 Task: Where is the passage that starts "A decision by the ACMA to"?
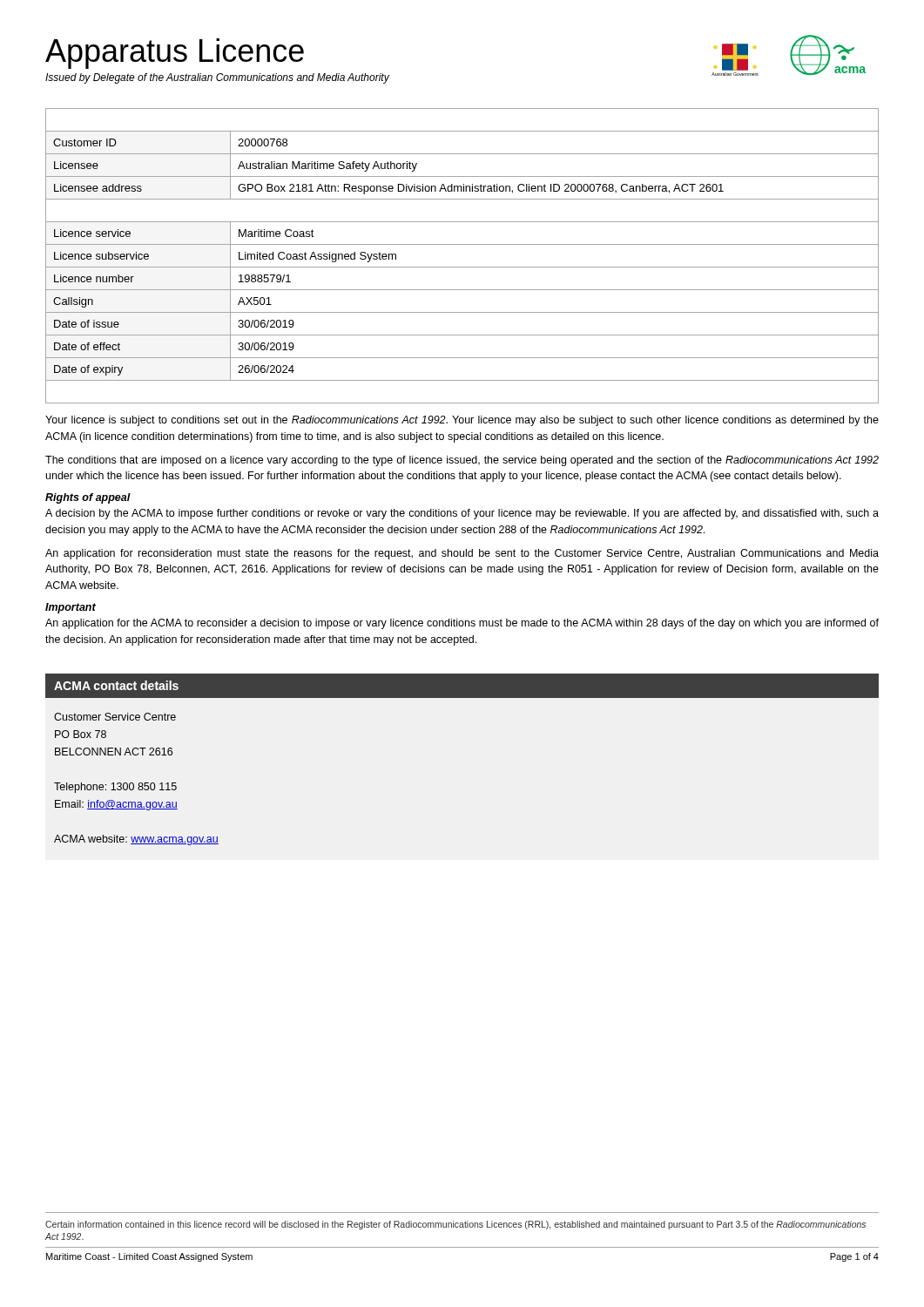(462, 521)
